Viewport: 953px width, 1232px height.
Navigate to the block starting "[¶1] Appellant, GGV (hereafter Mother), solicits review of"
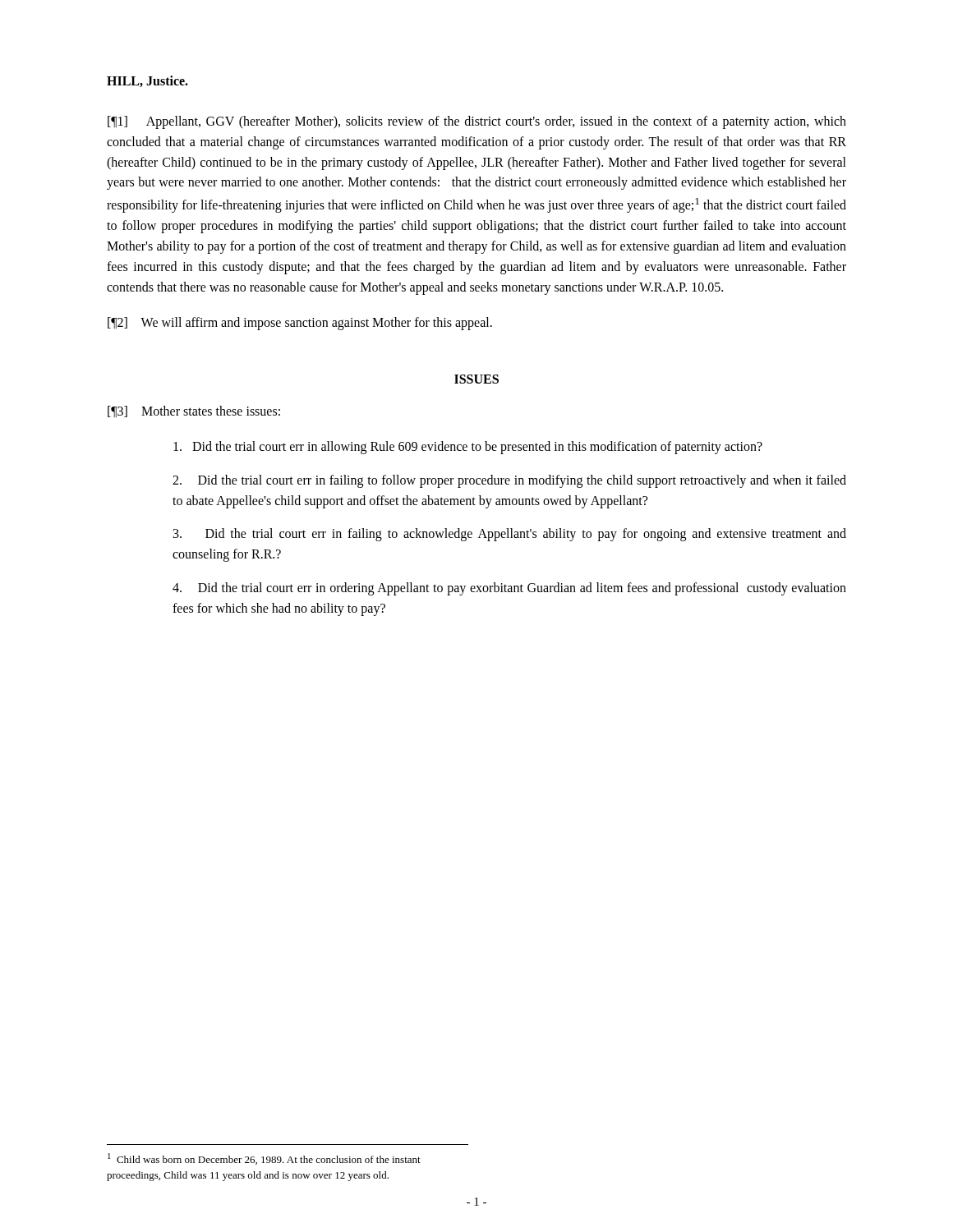click(476, 205)
